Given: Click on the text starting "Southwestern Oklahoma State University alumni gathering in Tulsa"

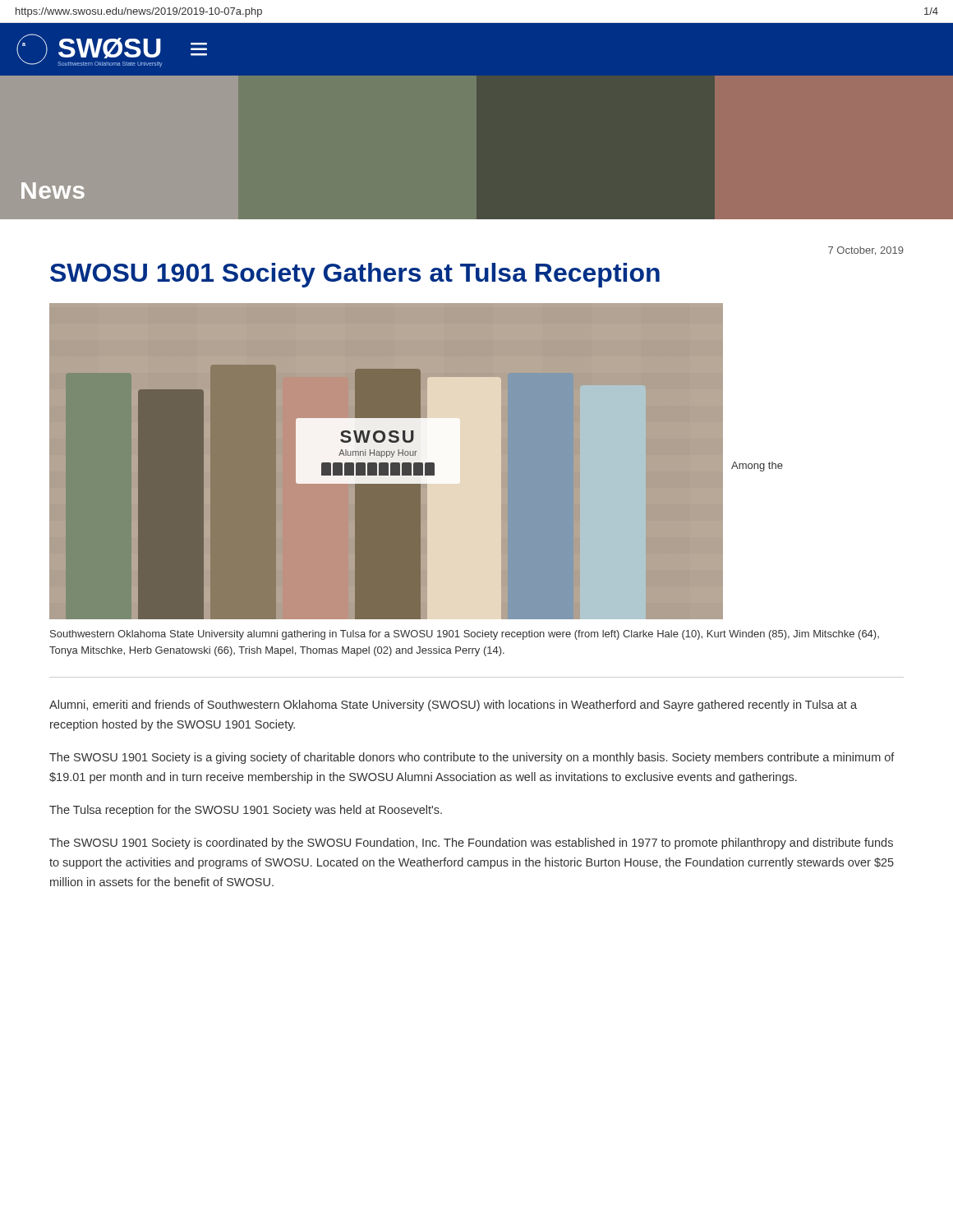Looking at the screenshot, I should pyautogui.click(x=464, y=642).
